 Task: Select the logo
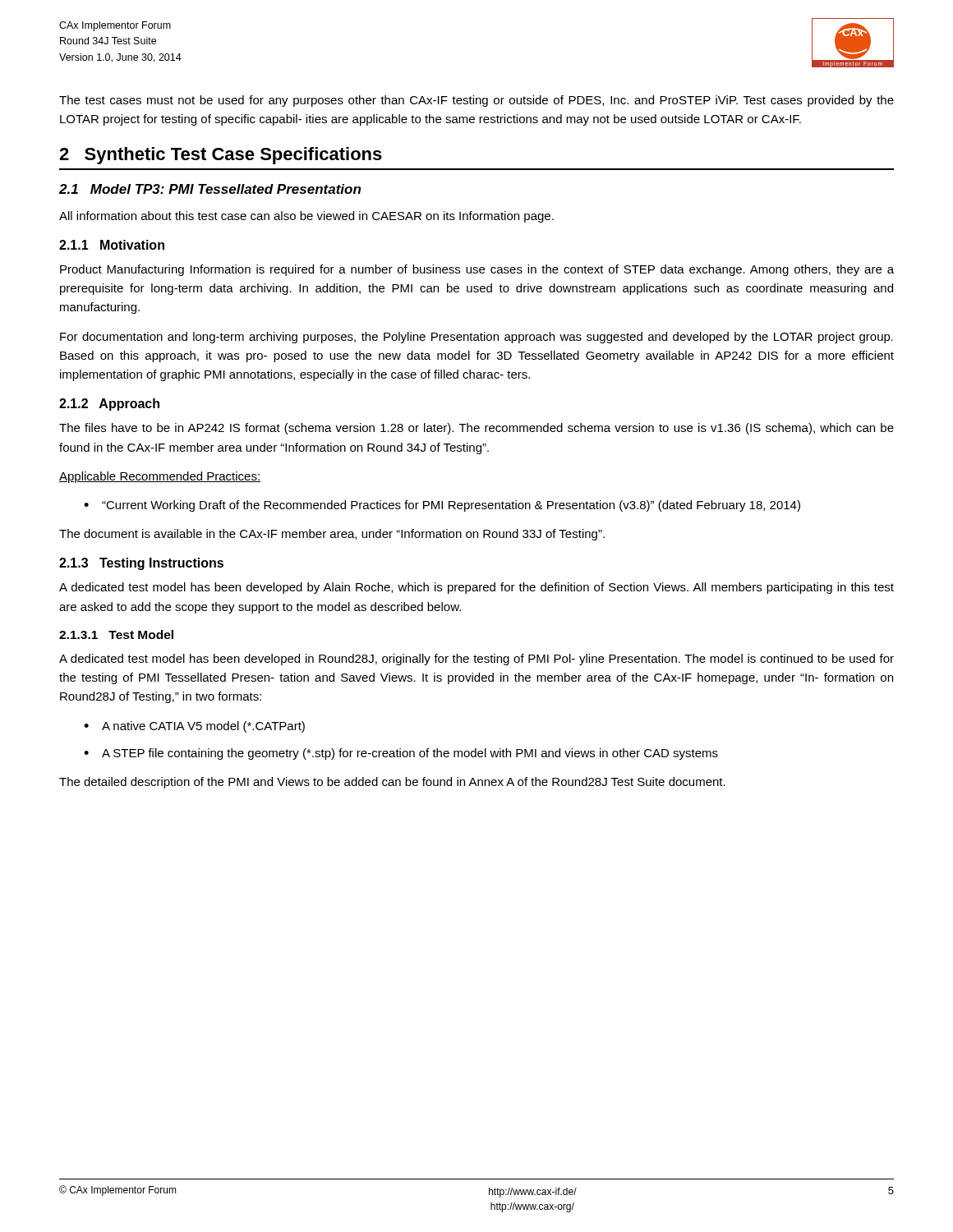point(853,43)
